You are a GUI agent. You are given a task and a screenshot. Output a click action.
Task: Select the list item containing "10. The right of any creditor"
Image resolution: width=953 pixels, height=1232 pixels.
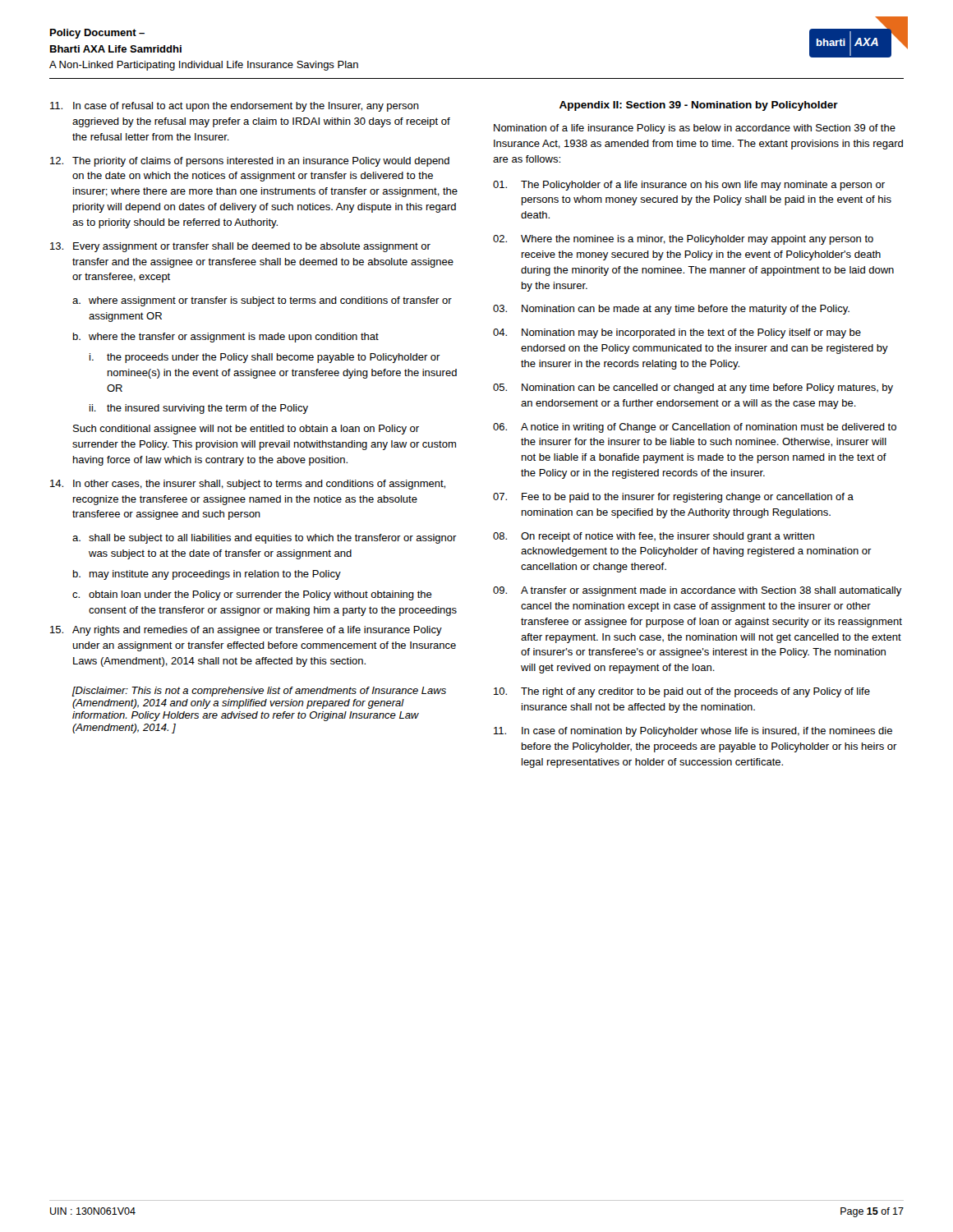pyautogui.click(x=698, y=700)
